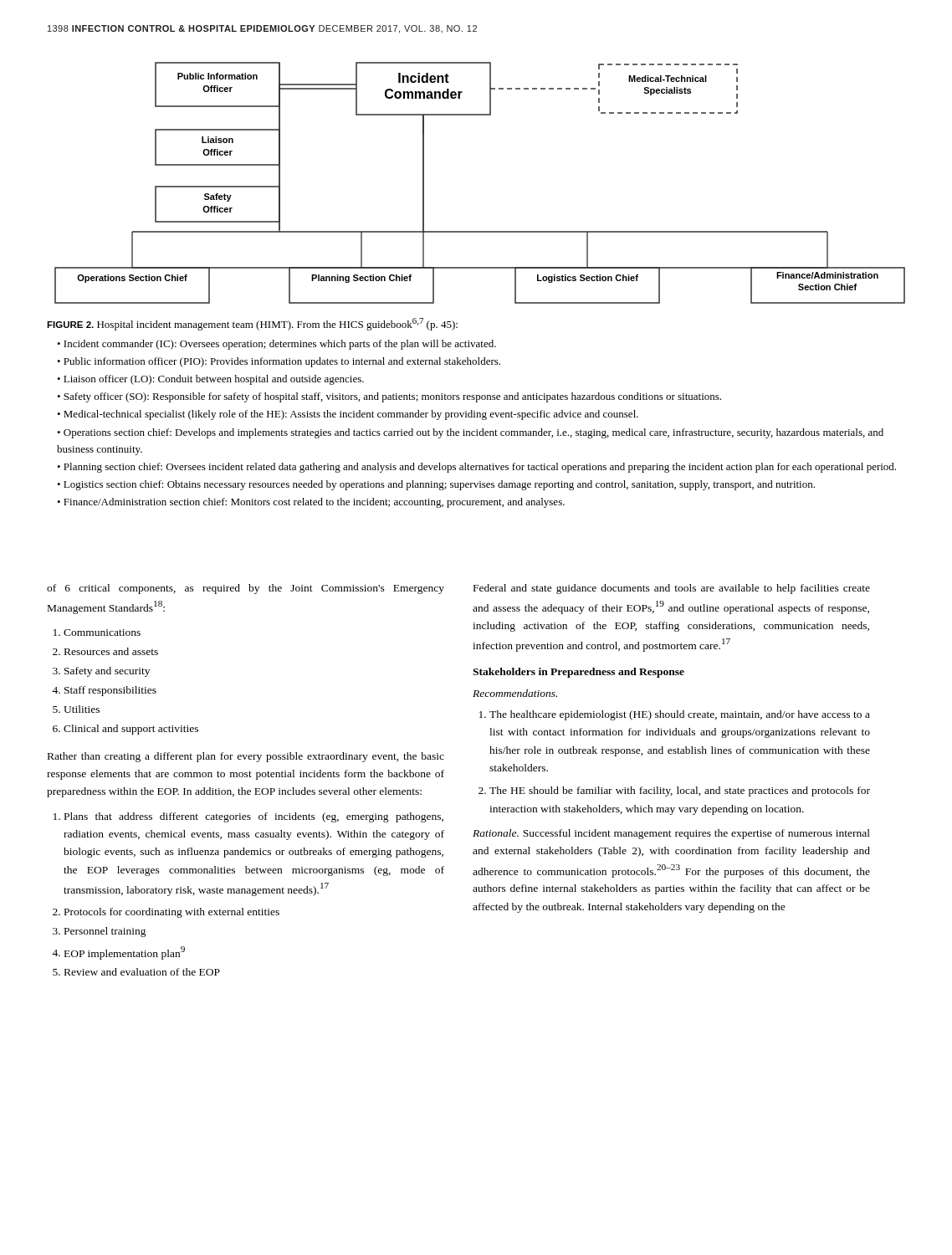Click on the region starting "Personnel training"
This screenshot has width=952, height=1255.
[x=105, y=931]
